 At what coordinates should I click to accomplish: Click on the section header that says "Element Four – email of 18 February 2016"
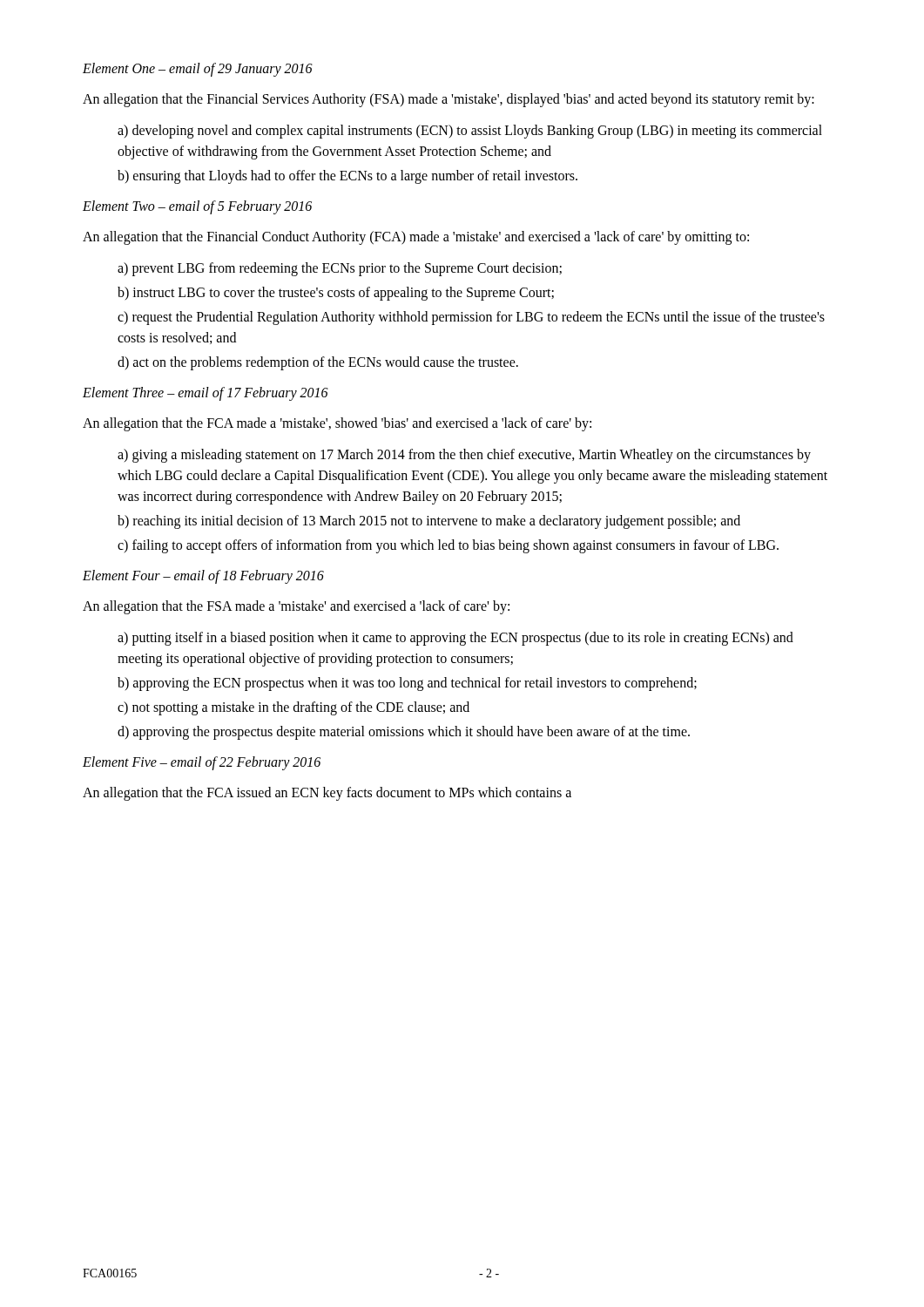(203, 576)
